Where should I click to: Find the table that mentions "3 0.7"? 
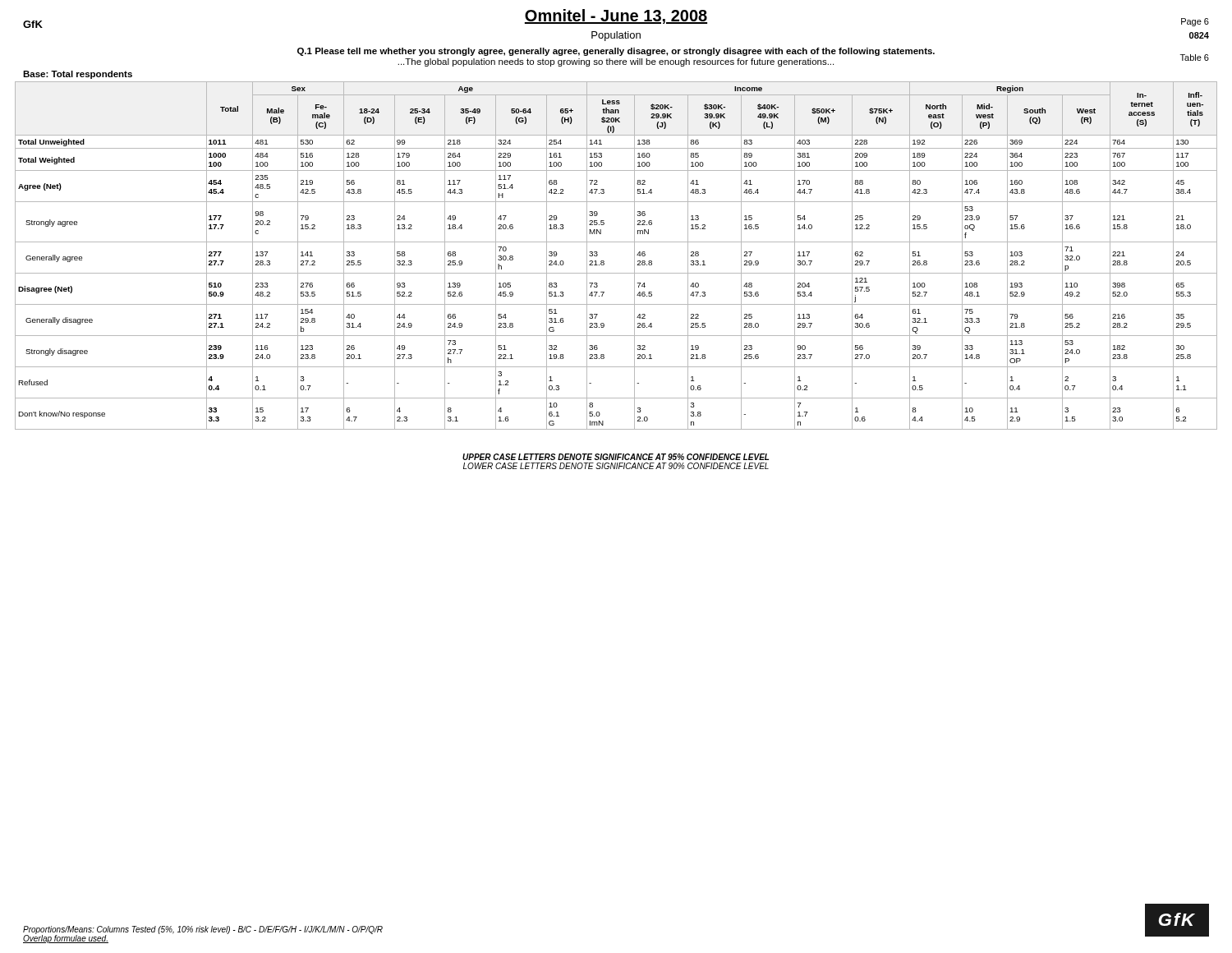pyautogui.click(x=616, y=255)
